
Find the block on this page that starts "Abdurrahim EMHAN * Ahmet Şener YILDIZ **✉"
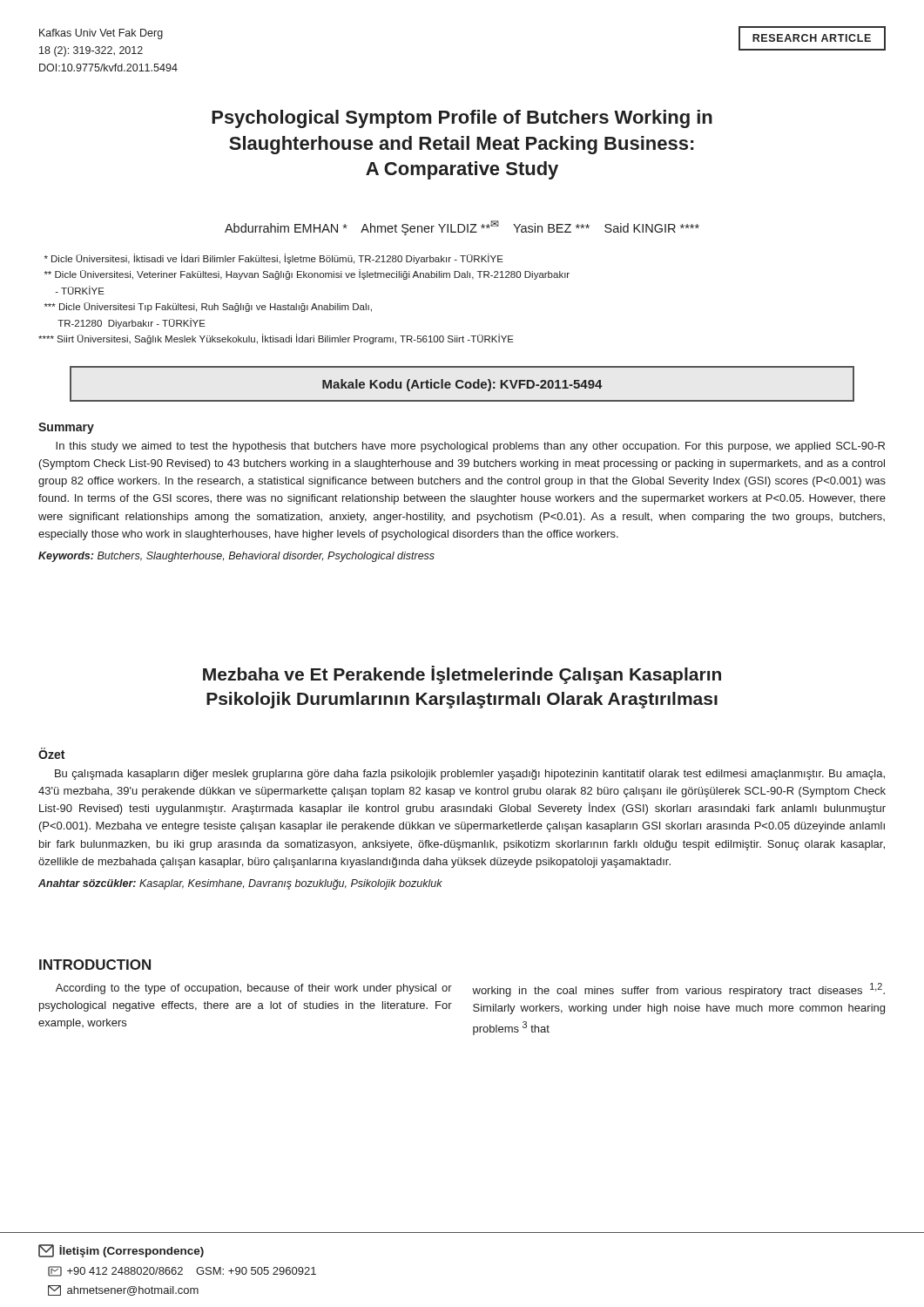coord(462,227)
